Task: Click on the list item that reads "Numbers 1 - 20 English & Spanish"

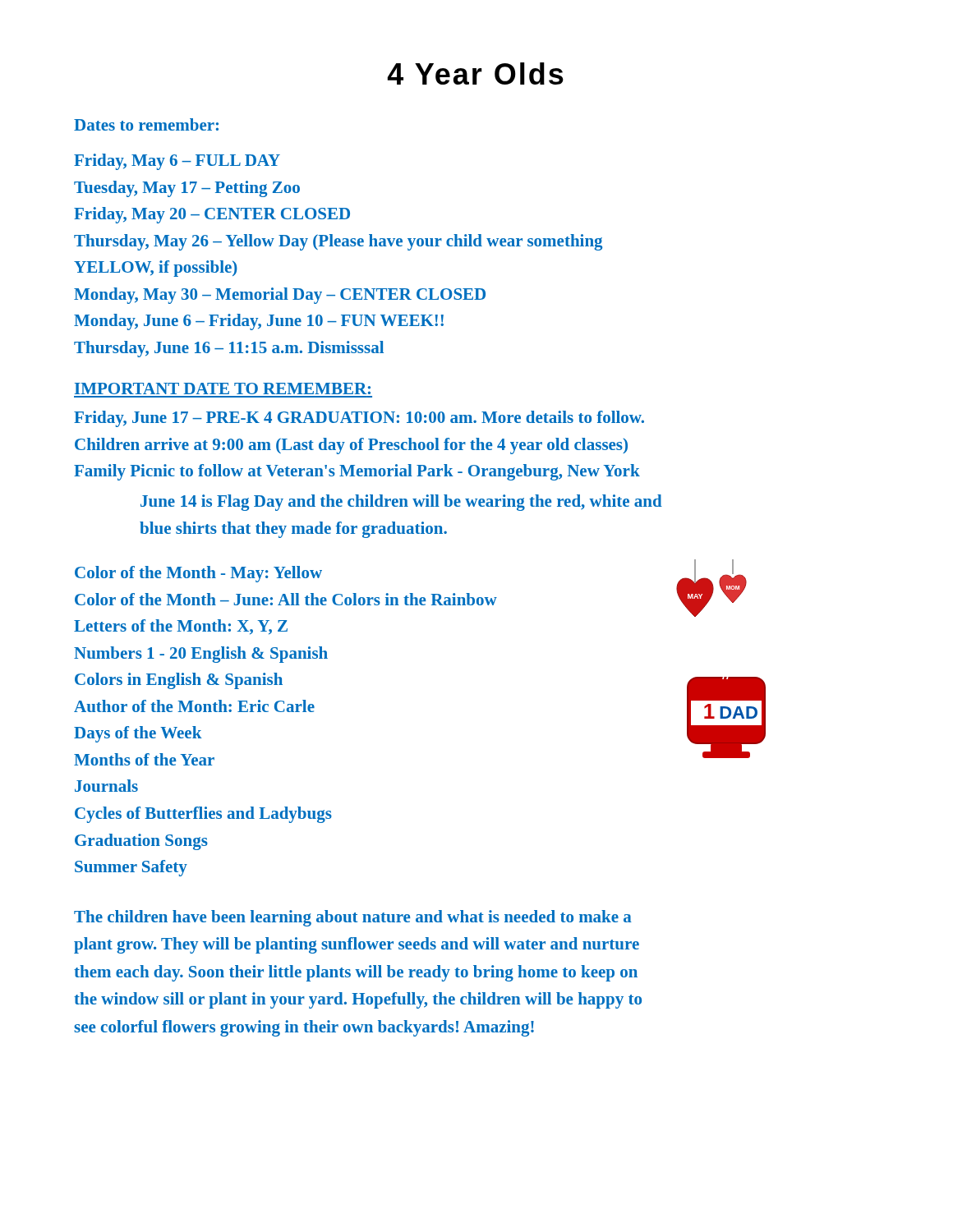Action: (x=201, y=653)
